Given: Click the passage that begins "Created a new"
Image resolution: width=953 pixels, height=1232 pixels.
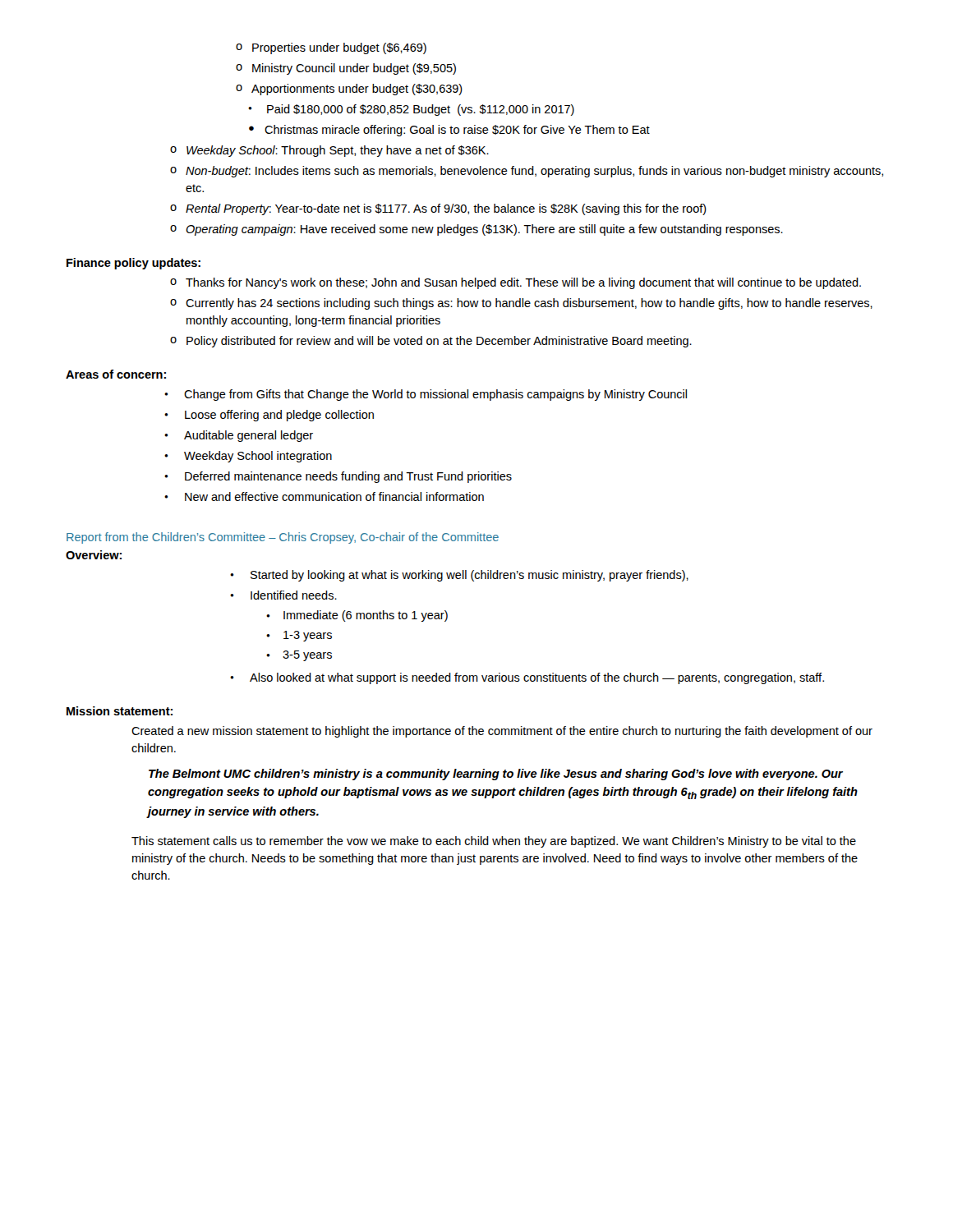Looking at the screenshot, I should pyautogui.click(x=509, y=740).
